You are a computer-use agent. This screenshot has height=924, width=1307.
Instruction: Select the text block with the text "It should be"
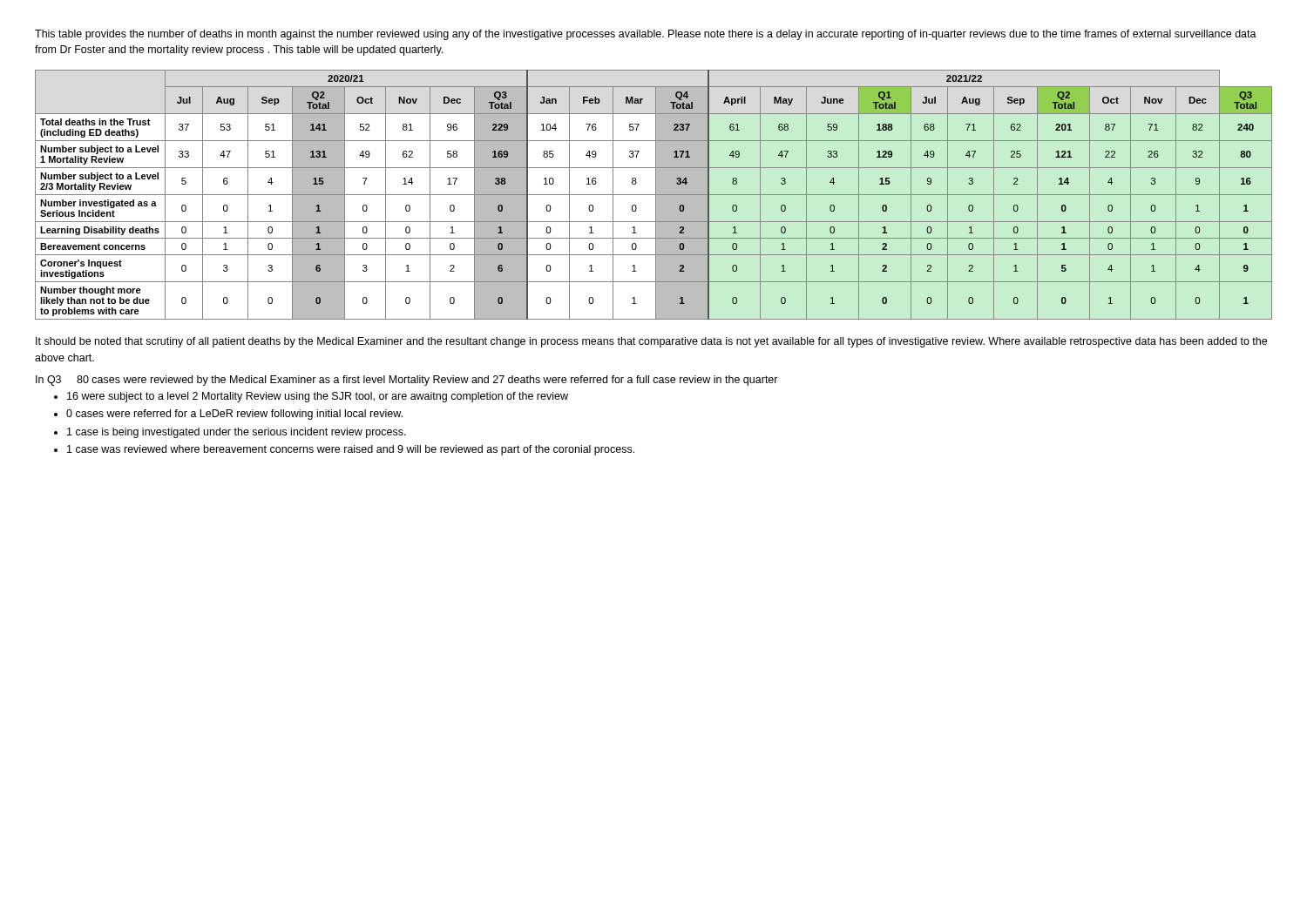(x=651, y=350)
